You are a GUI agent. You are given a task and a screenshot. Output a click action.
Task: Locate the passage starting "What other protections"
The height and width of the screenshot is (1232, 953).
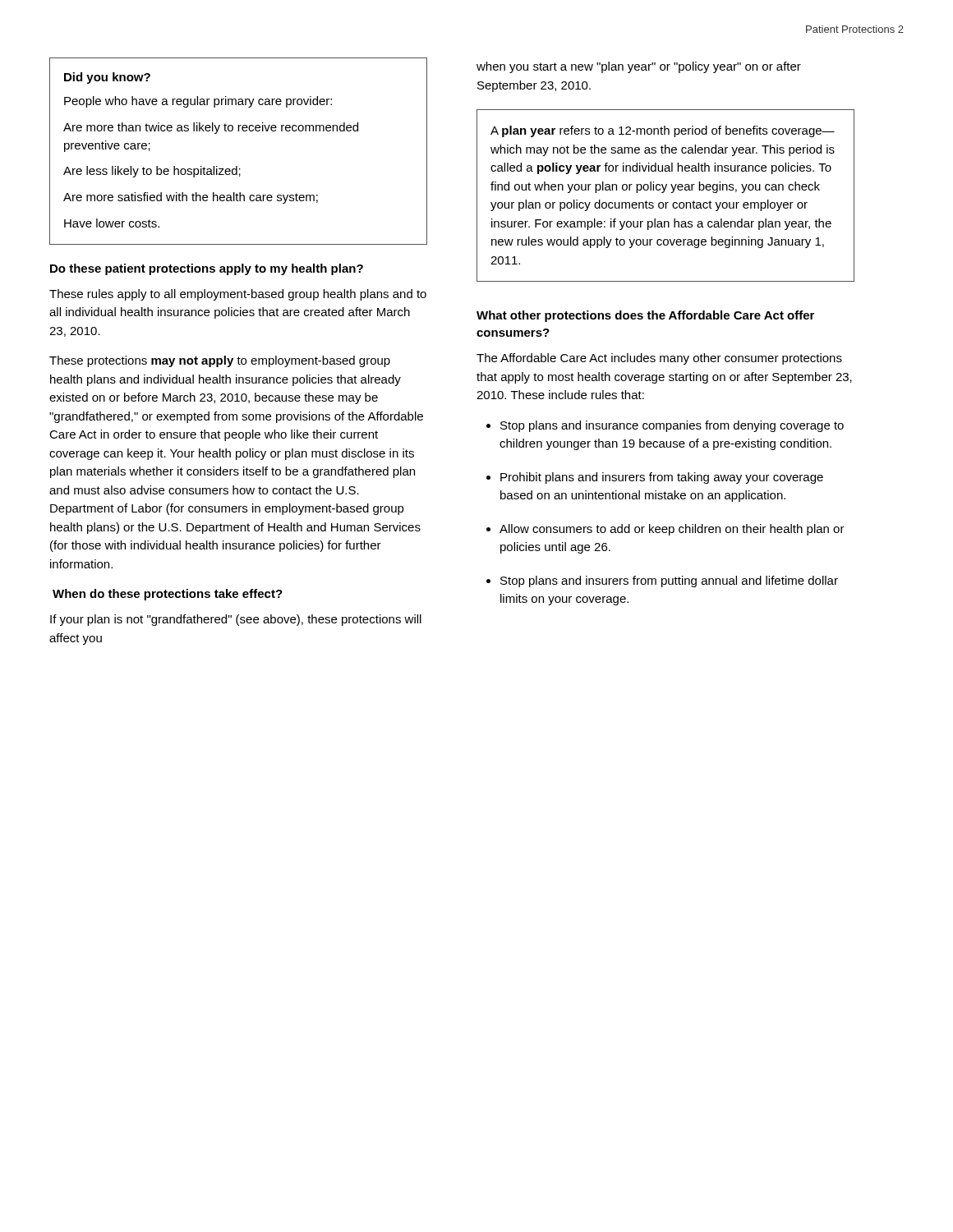(646, 324)
